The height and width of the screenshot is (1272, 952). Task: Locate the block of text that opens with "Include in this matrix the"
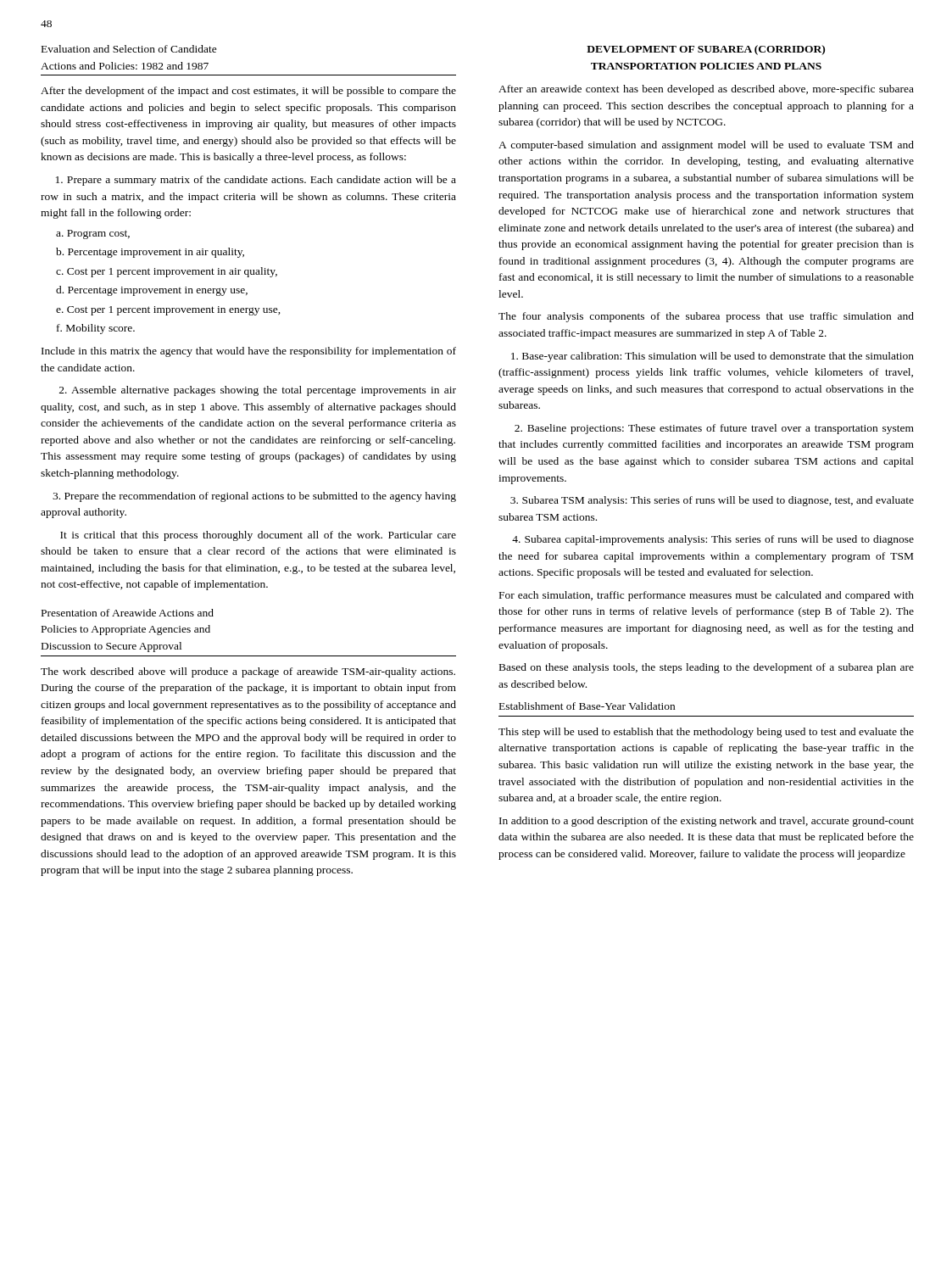pyautogui.click(x=248, y=359)
